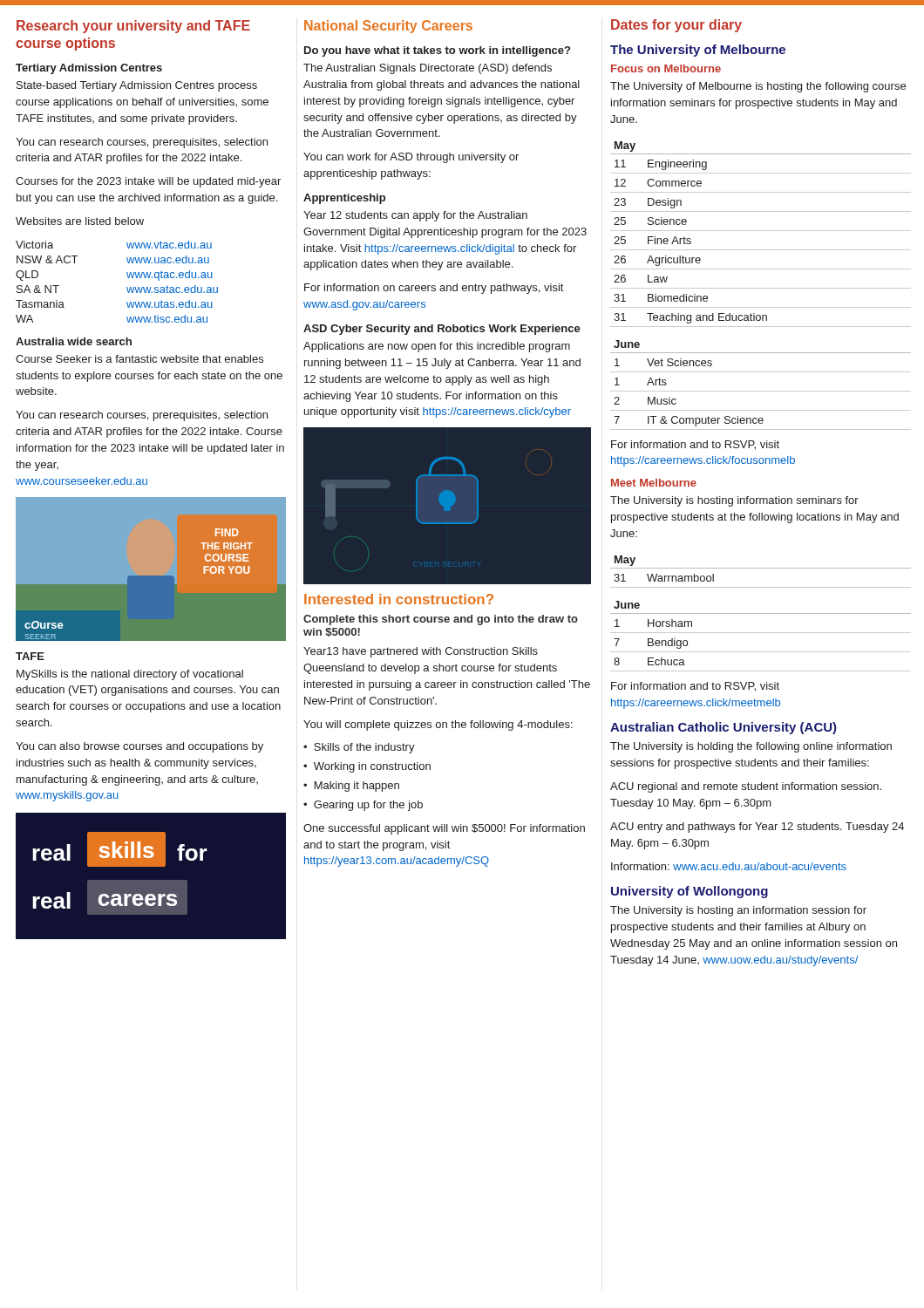Point to the region starting "University of Wollongong"
This screenshot has width=924, height=1308.
pyautogui.click(x=761, y=891)
